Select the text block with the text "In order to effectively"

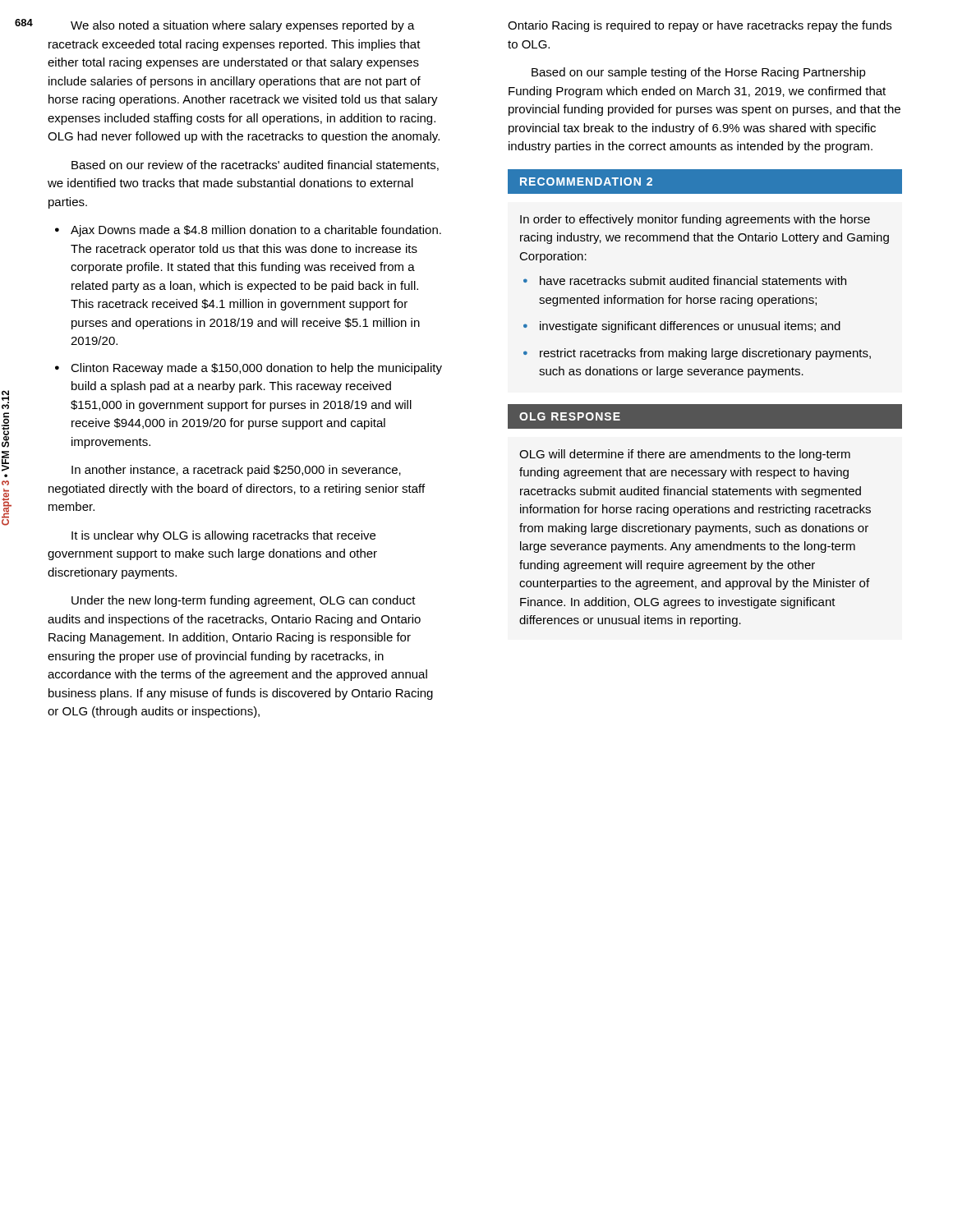click(705, 238)
